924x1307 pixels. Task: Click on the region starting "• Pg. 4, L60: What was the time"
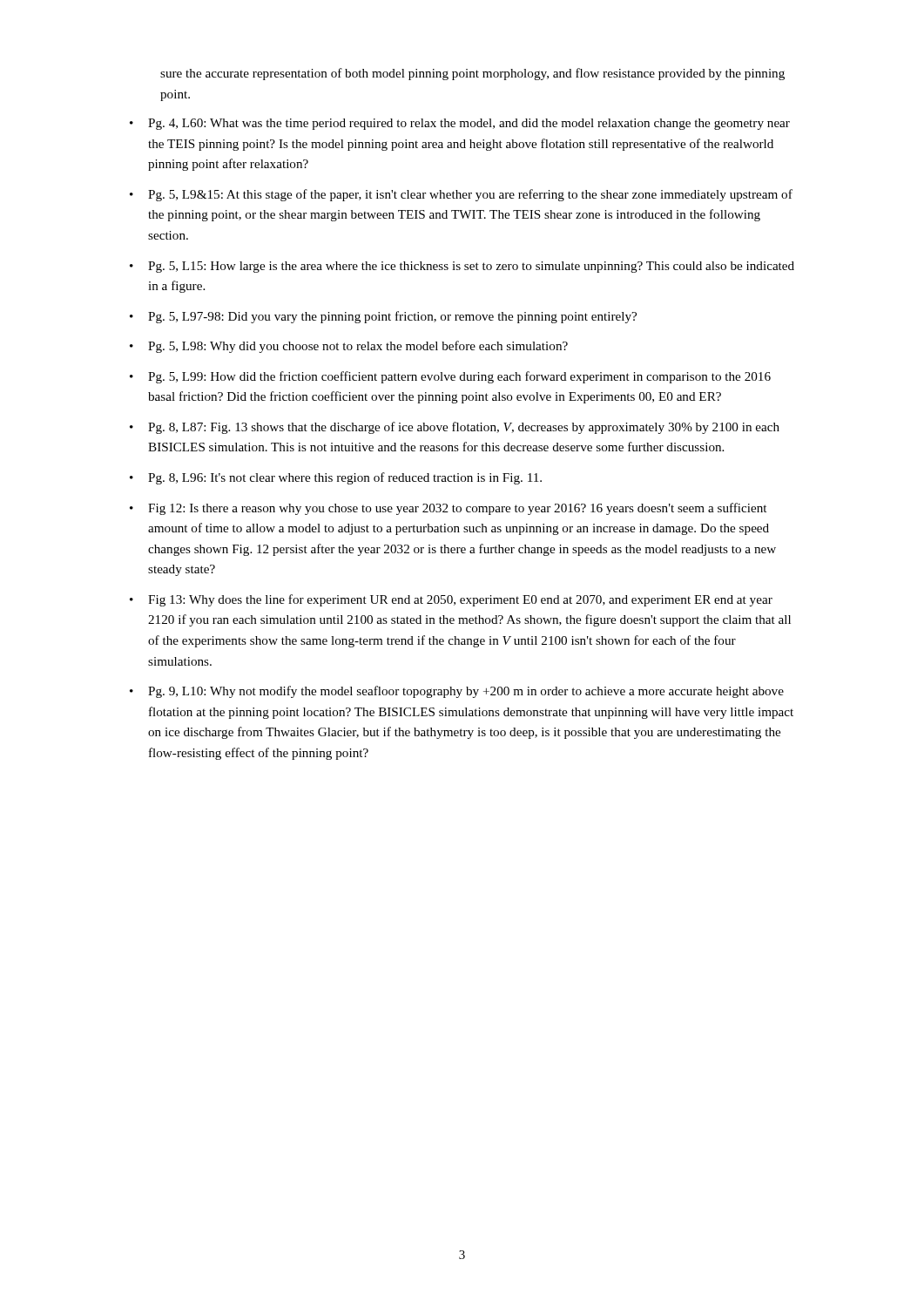[x=462, y=143]
